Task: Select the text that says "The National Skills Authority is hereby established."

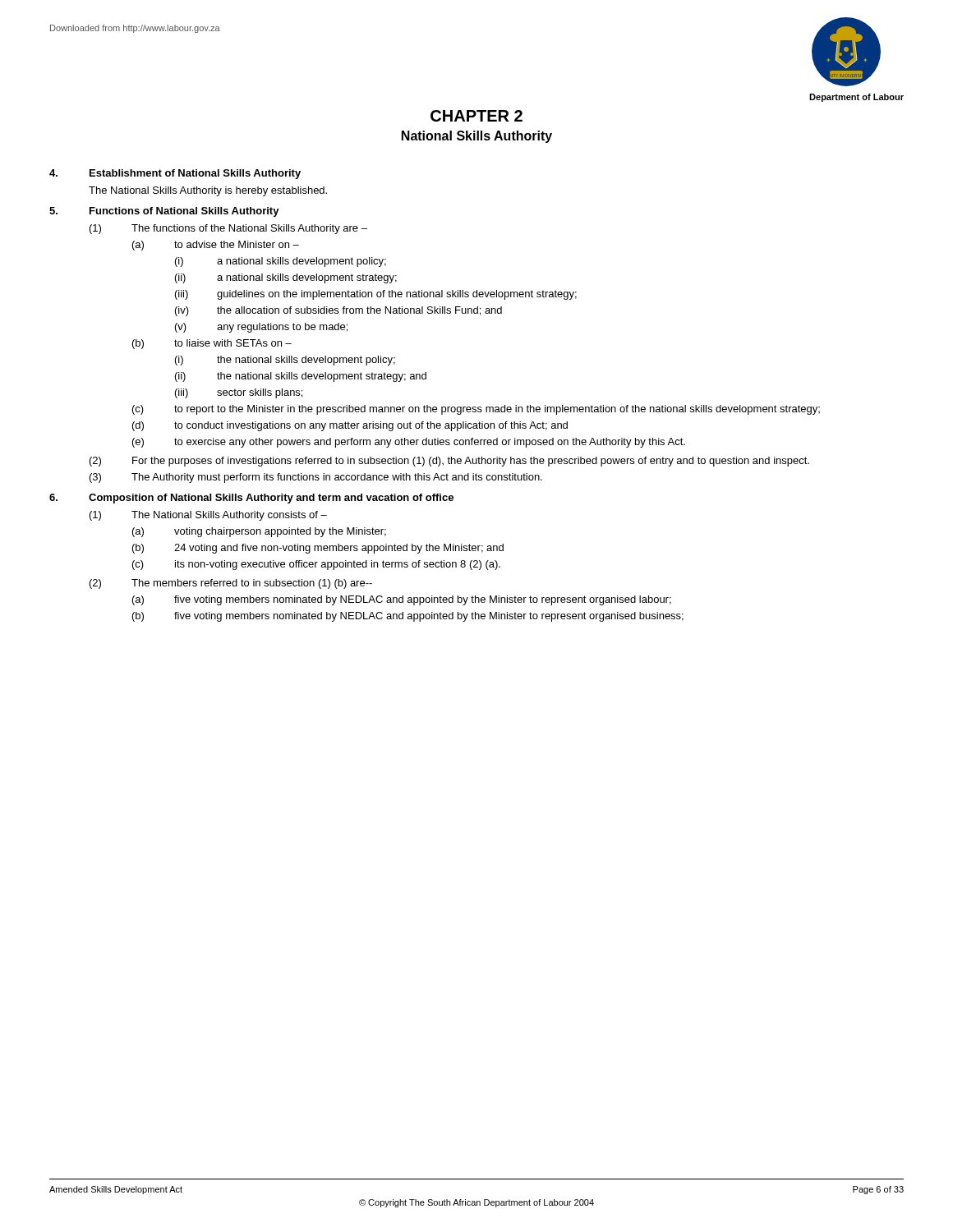Action: (208, 190)
